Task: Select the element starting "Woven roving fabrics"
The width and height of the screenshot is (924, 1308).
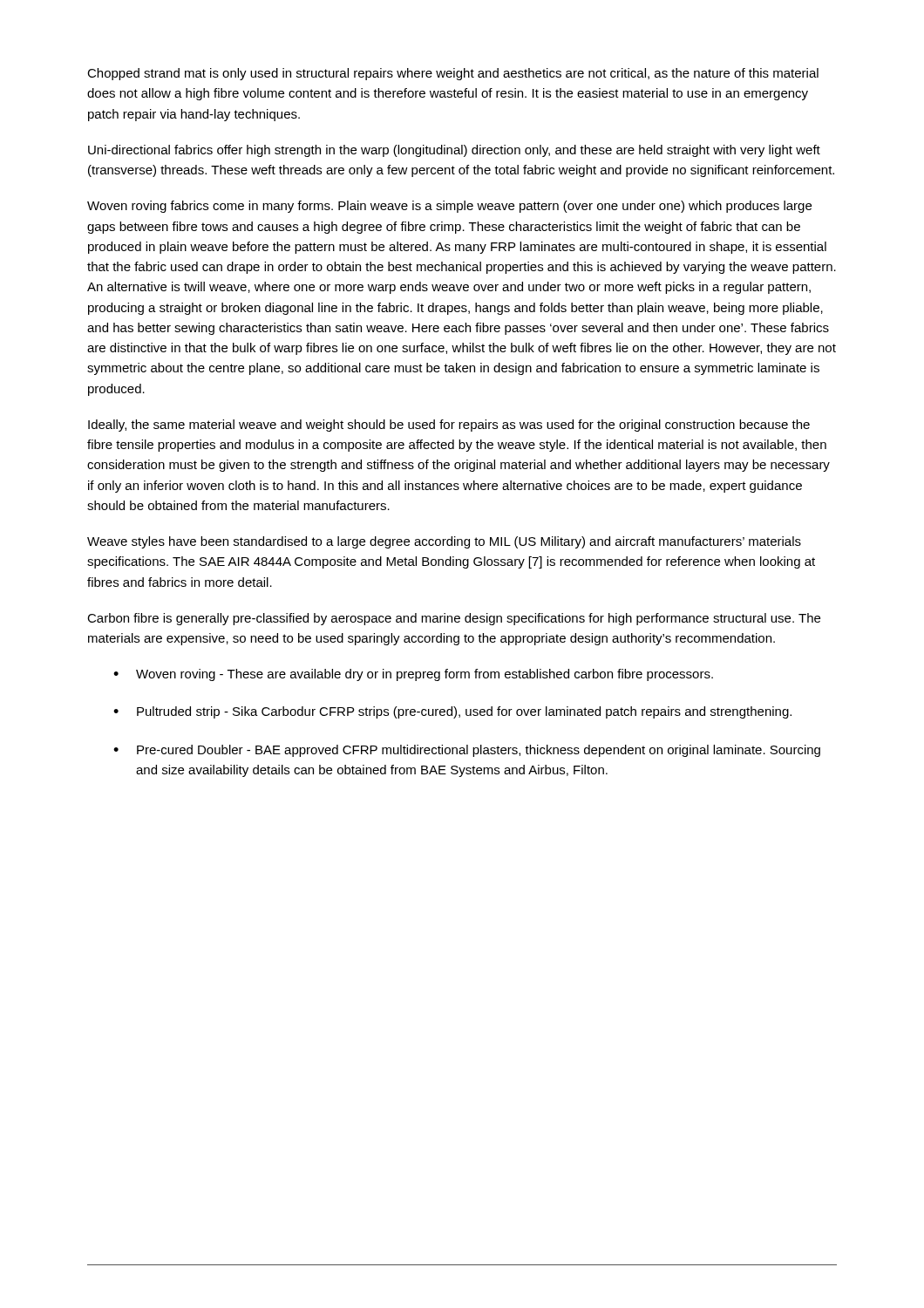Action: pos(462,297)
